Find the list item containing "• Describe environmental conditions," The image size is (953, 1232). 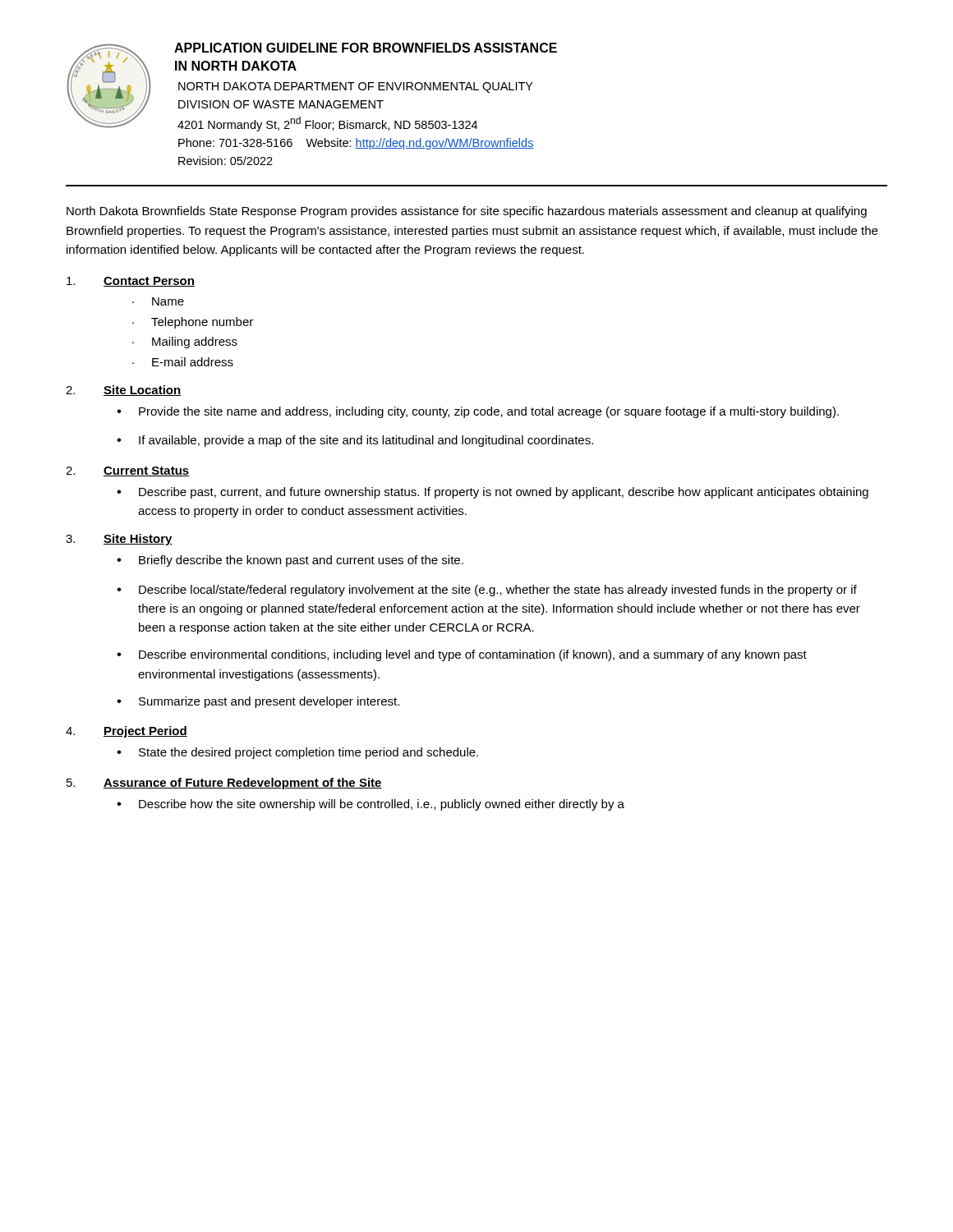pos(502,664)
